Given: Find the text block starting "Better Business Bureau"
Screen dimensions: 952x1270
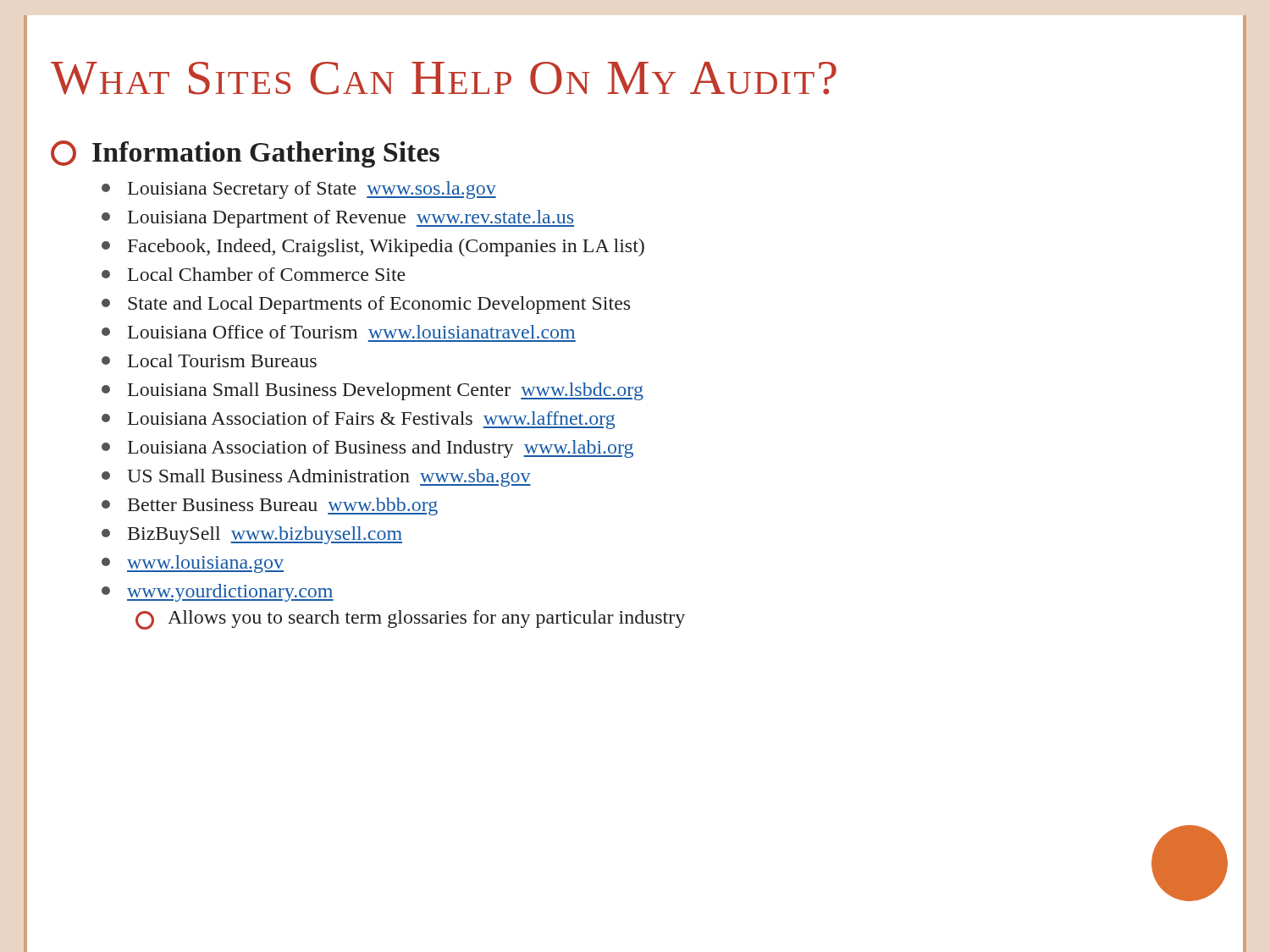Looking at the screenshot, I should (x=270, y=505).
